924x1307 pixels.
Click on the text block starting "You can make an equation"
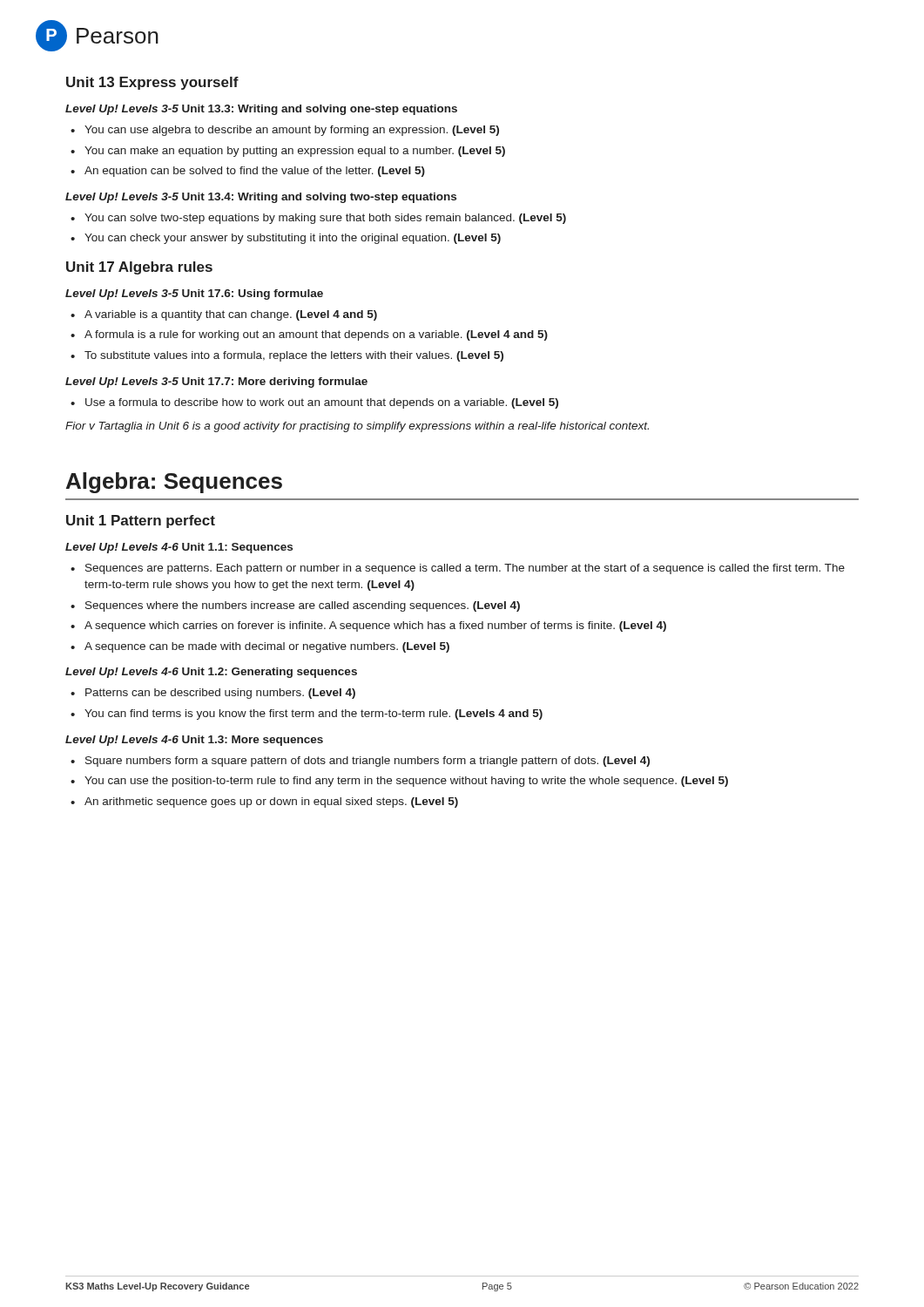(x=295, y=150)
